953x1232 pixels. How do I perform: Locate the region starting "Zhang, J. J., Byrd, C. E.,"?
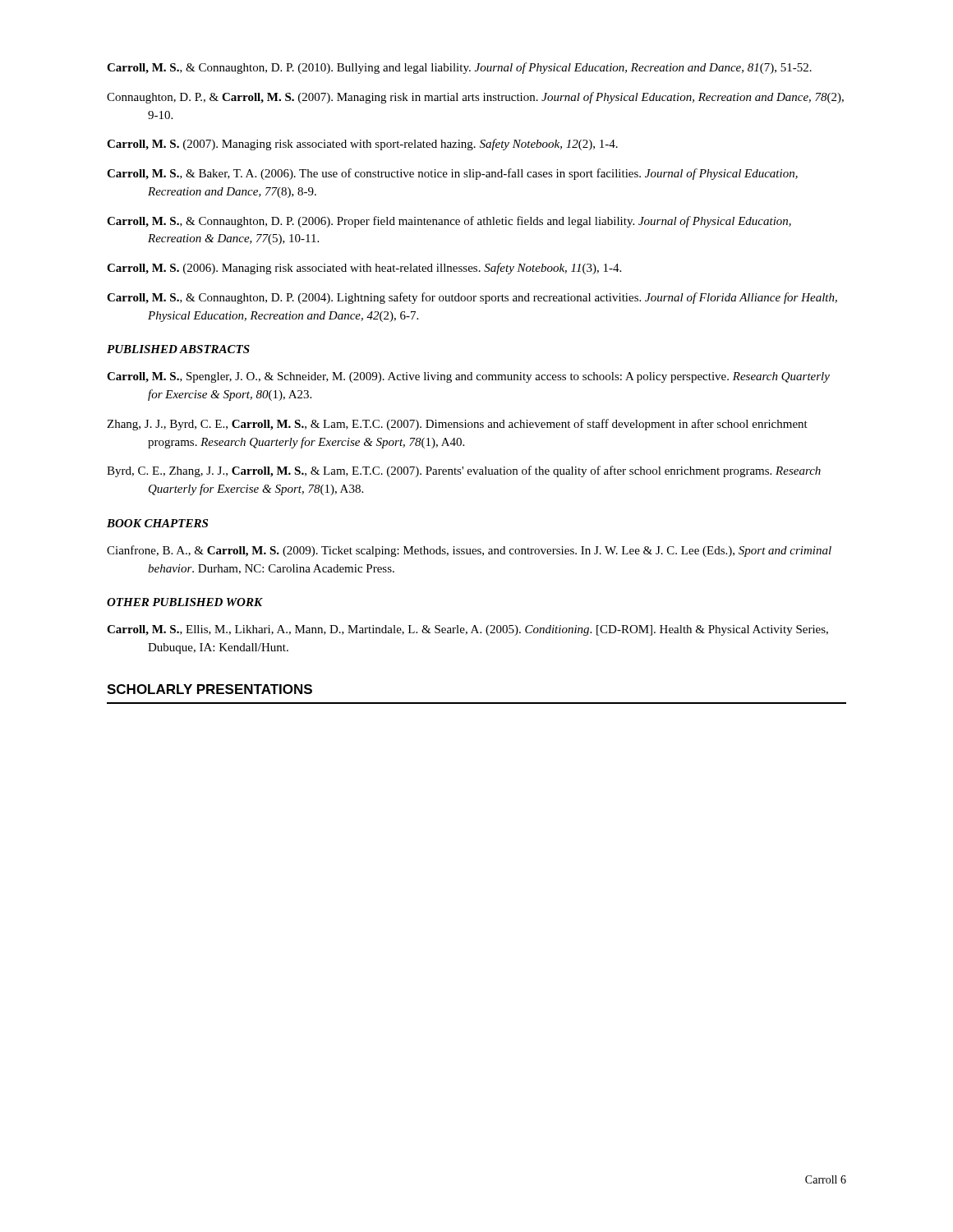tap(457, 433)
